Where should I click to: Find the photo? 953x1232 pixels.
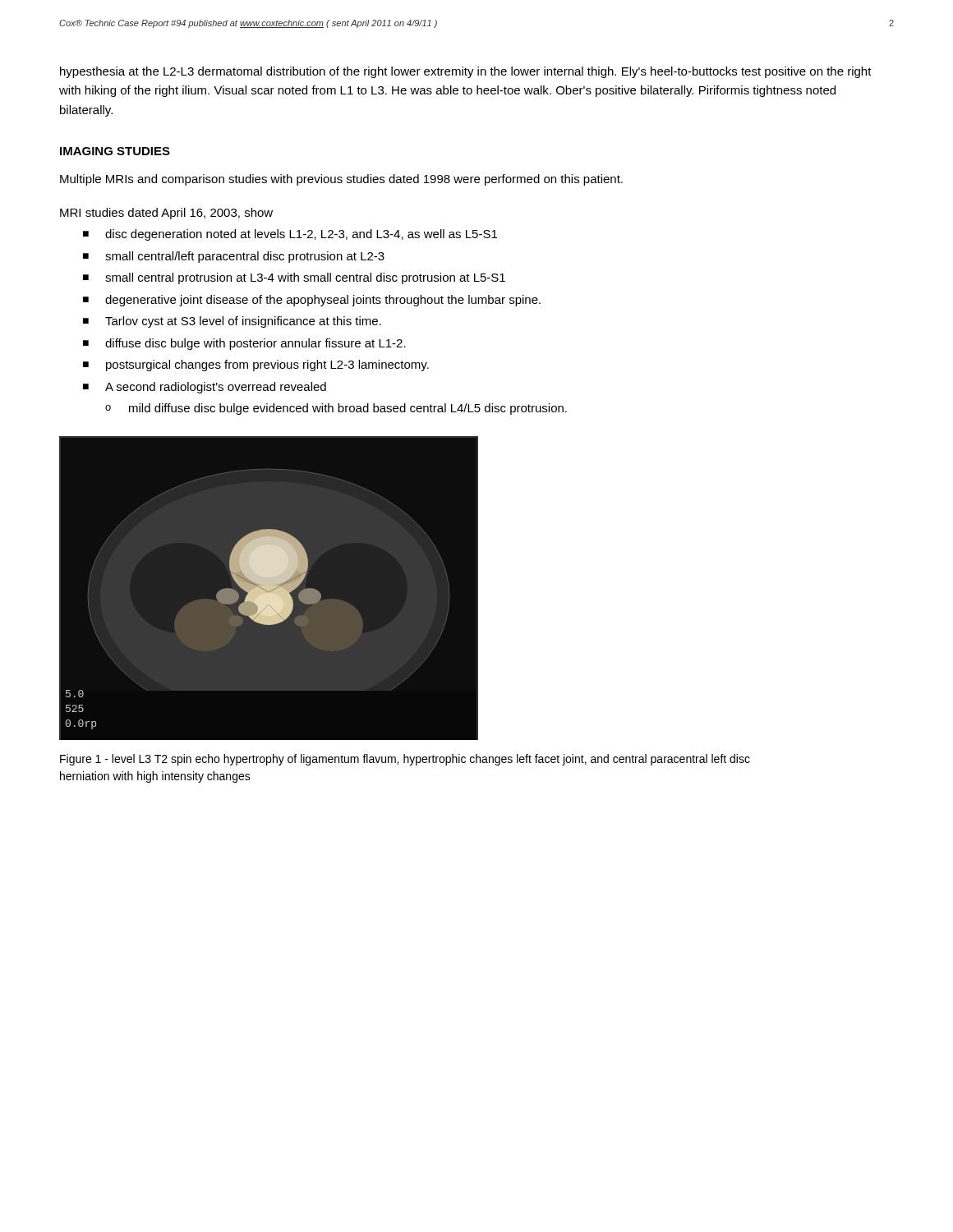pyautogui.click(x=476, y=589)
